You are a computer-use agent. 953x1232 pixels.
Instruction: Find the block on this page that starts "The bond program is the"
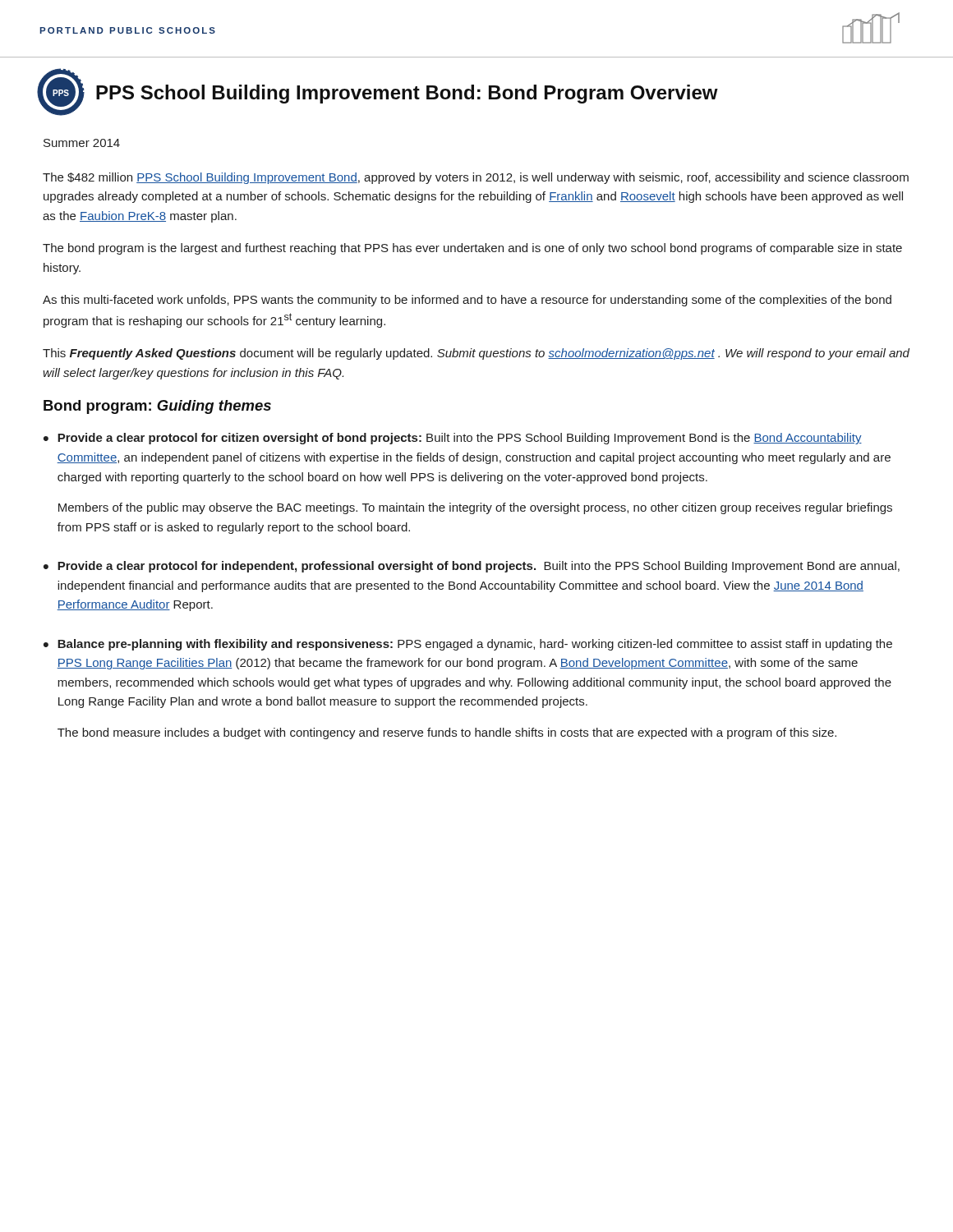pos(473,257)
